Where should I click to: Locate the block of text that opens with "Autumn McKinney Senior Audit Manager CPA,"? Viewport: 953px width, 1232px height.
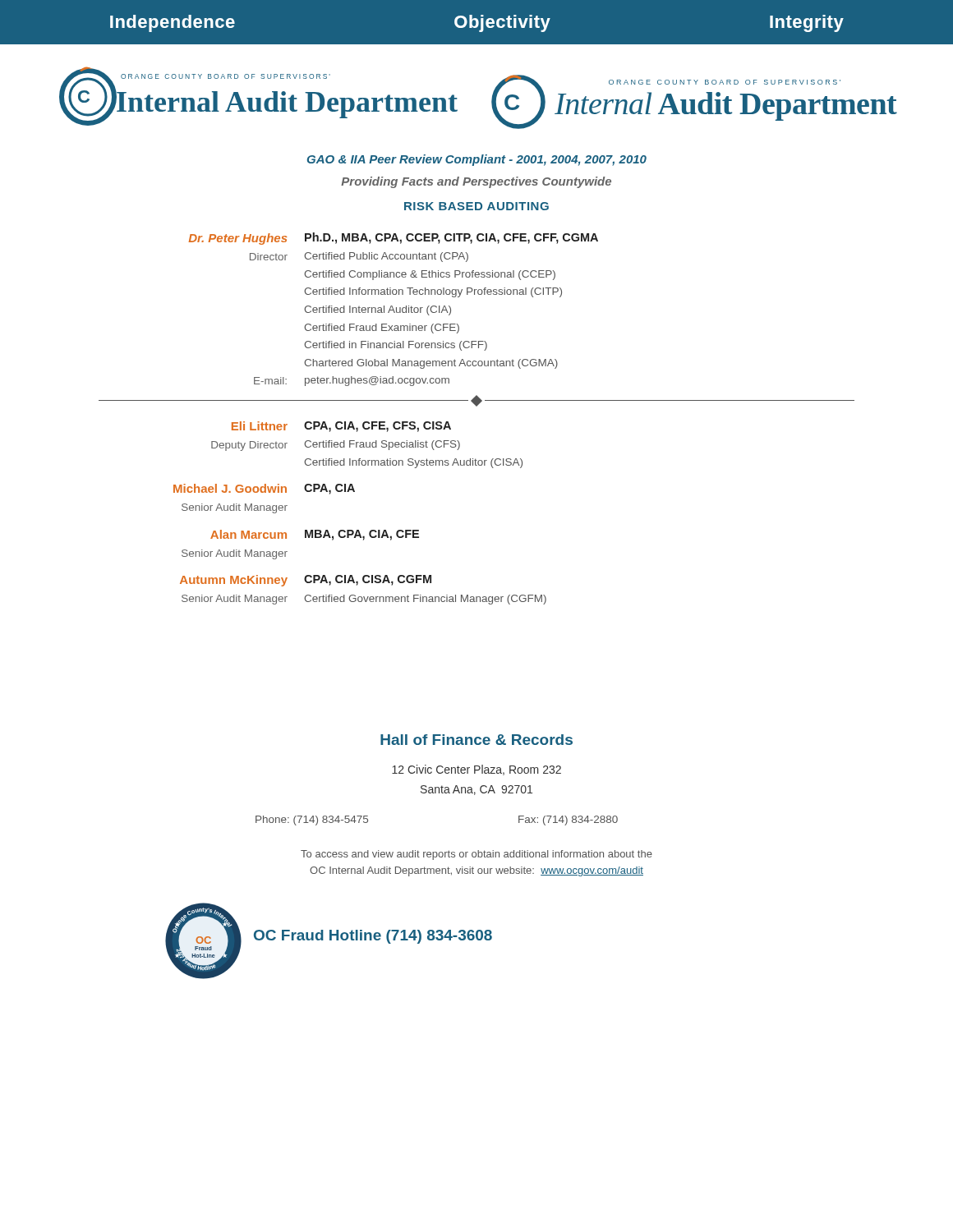tap(476, 589)
